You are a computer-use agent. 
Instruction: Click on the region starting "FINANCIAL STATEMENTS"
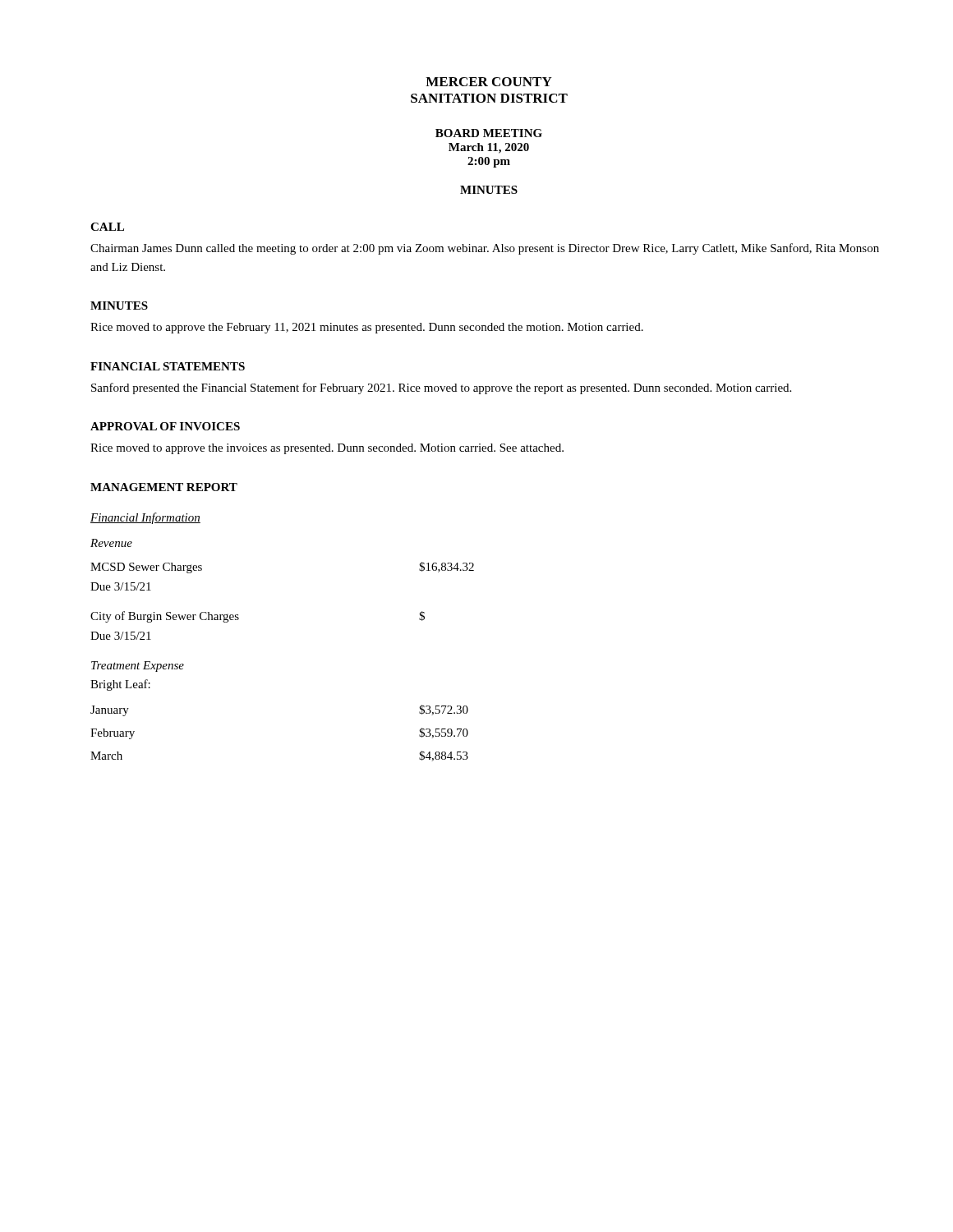(x=168, y=366)
